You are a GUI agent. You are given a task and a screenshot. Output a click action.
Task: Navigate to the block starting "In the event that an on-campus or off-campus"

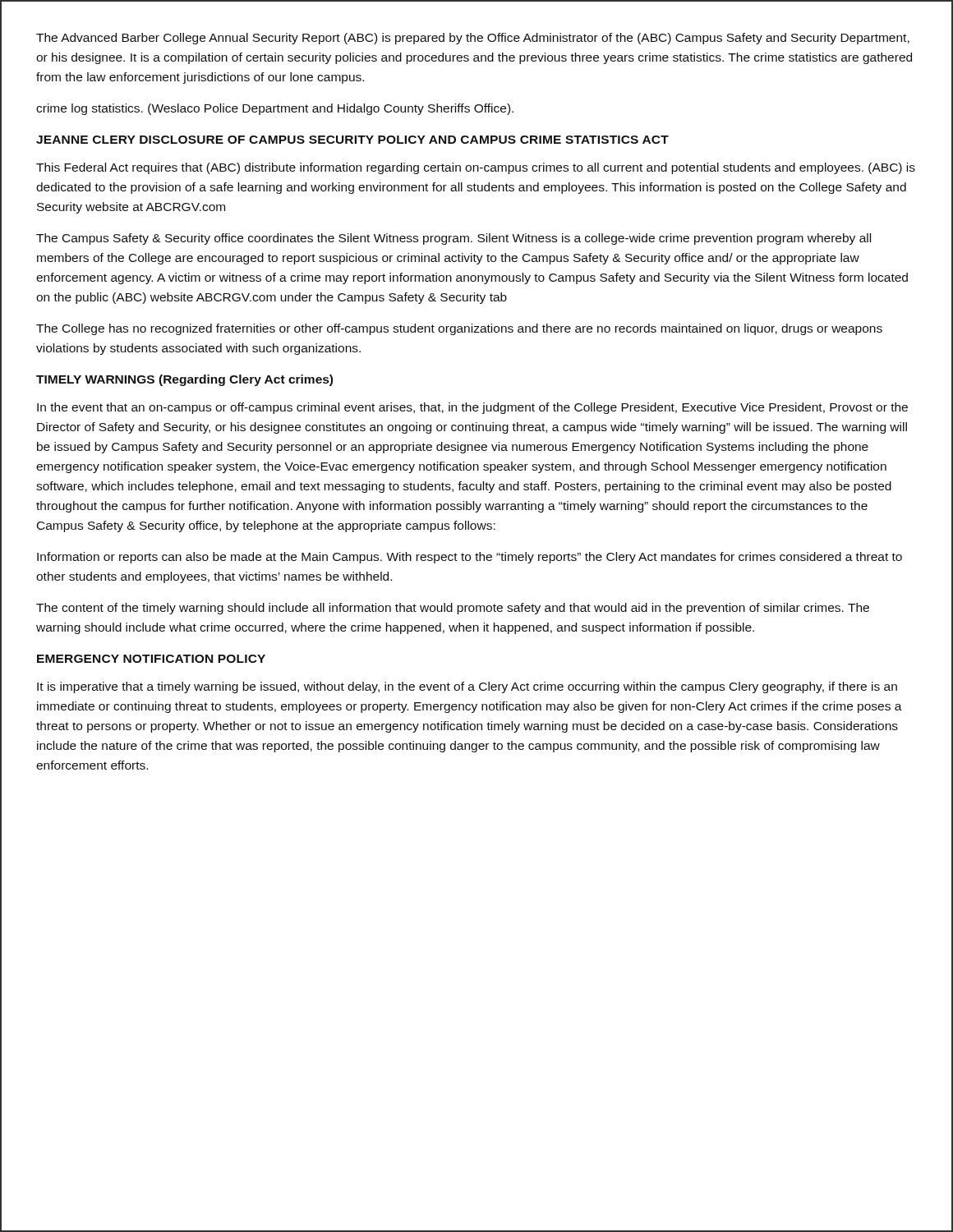coord(476,467)
